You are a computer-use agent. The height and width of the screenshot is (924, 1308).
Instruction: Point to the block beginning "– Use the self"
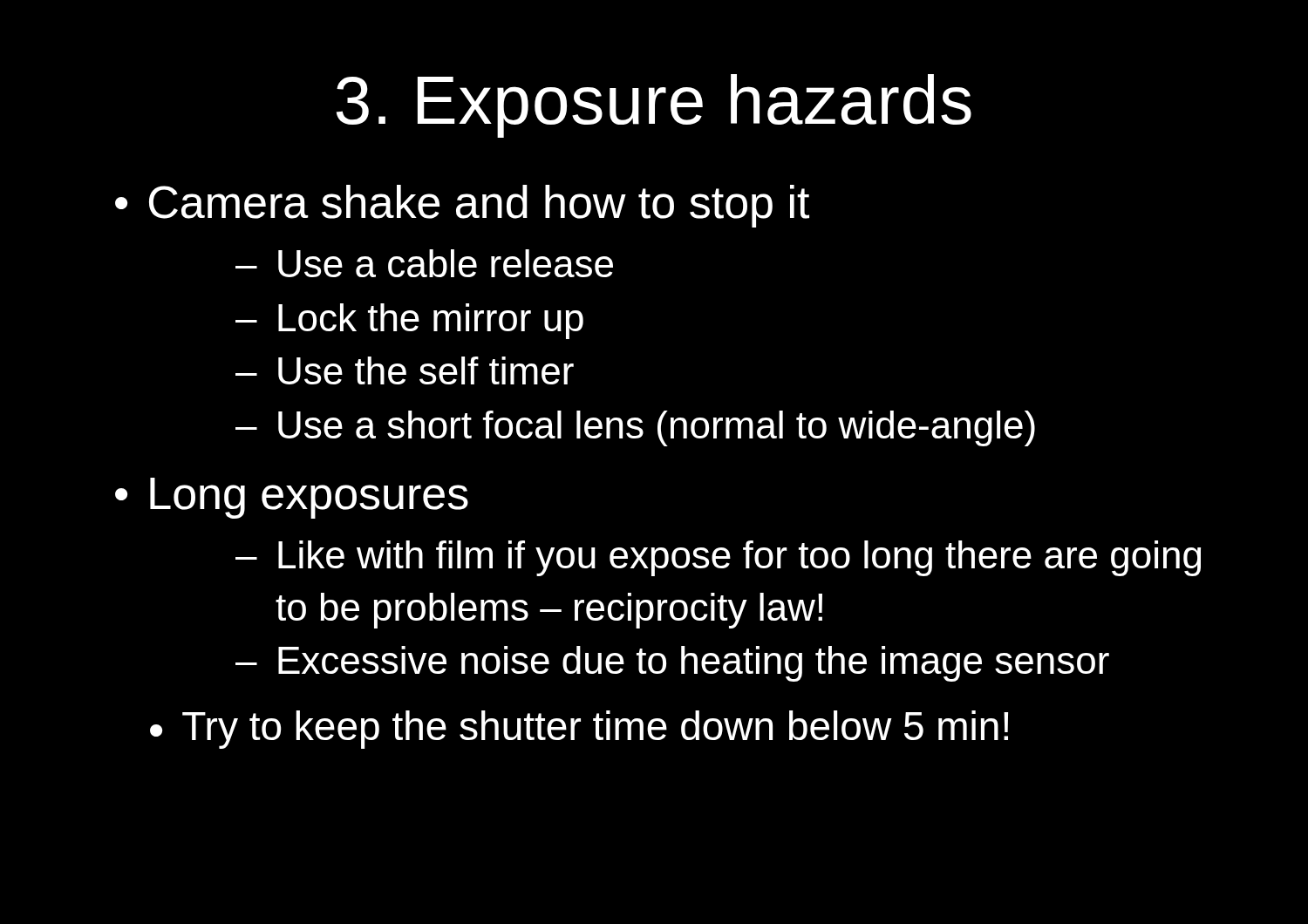pos(405,371)
